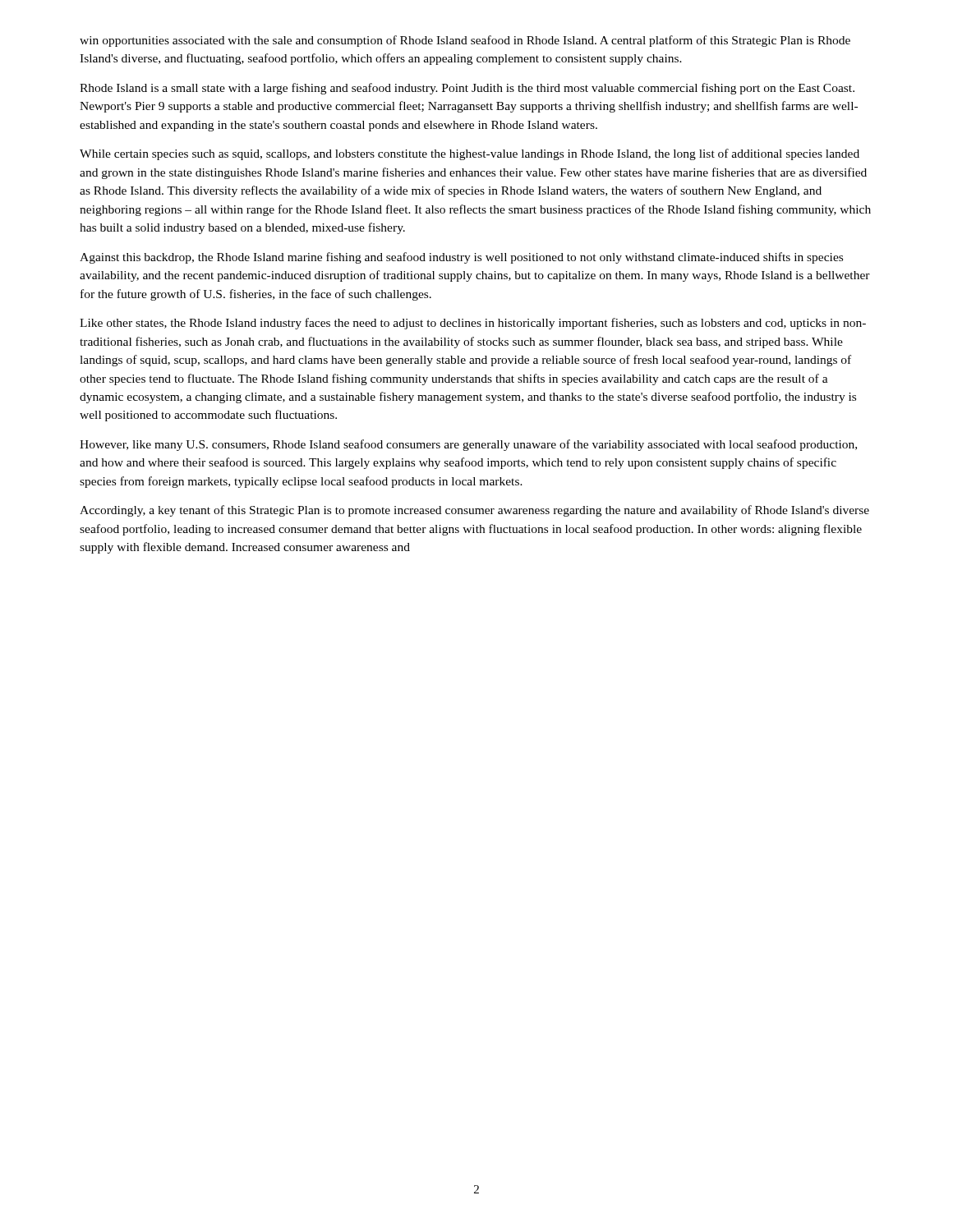The height and width of the screenshot is (1232, 953).
Task: Find the text block containing "Against this backdrop, the"
Action: (x=476, y=275)
